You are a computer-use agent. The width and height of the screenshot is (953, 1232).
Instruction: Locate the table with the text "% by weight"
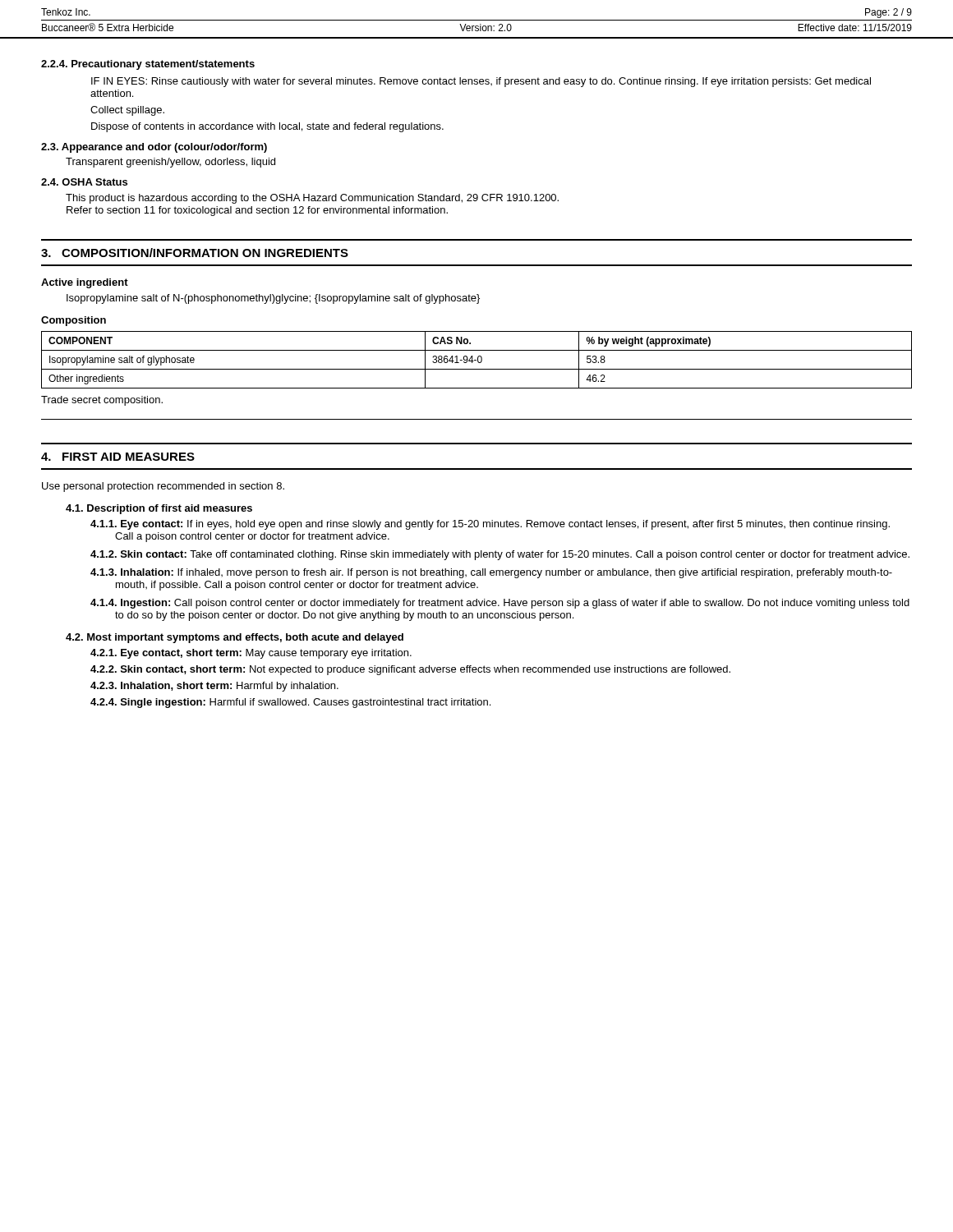point(476,360)
